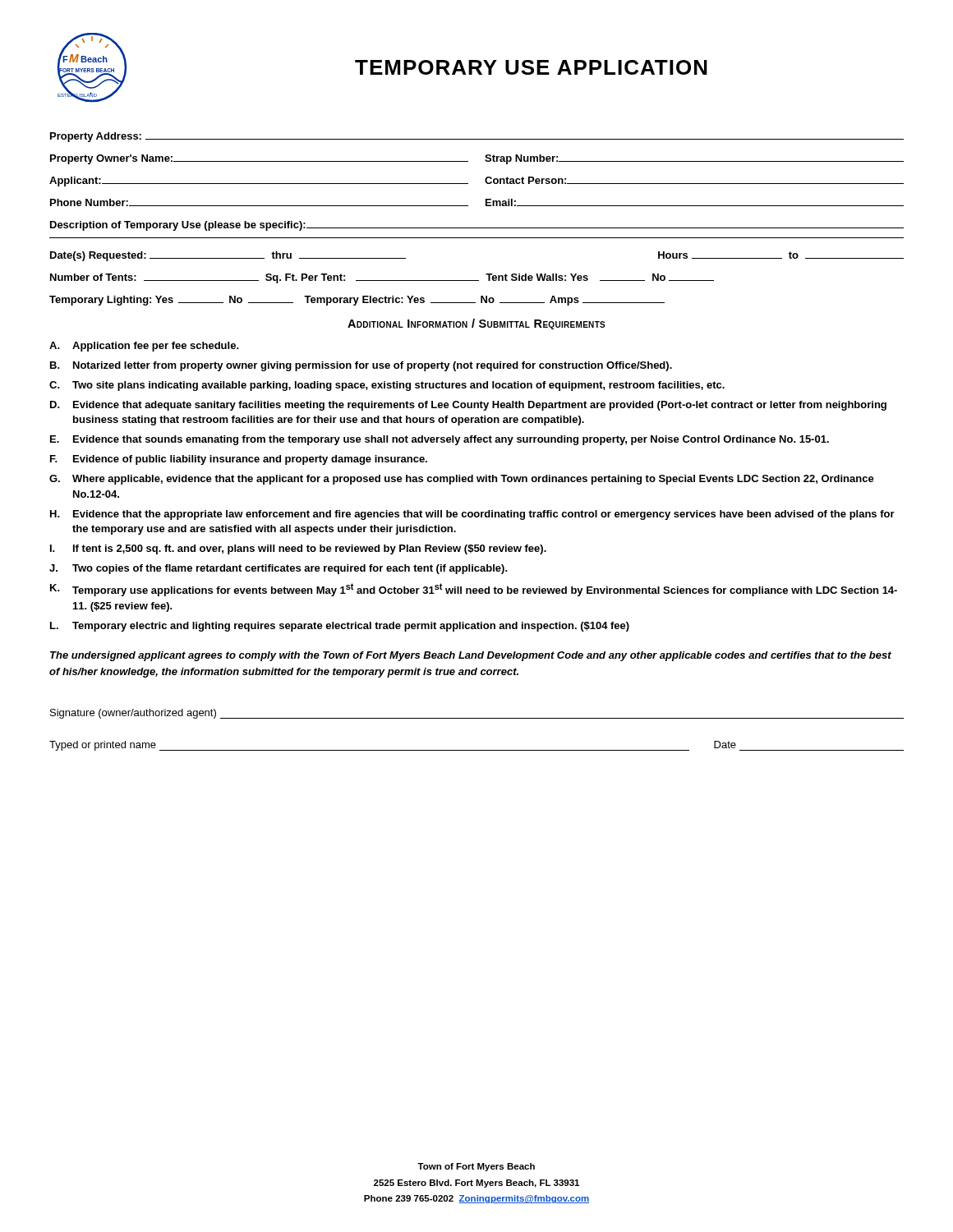The height and width of the screenshot is (1232, 953).
Task: Point to "Property Owner's Name: Strap Number:"
Action: tap(476, 156)
